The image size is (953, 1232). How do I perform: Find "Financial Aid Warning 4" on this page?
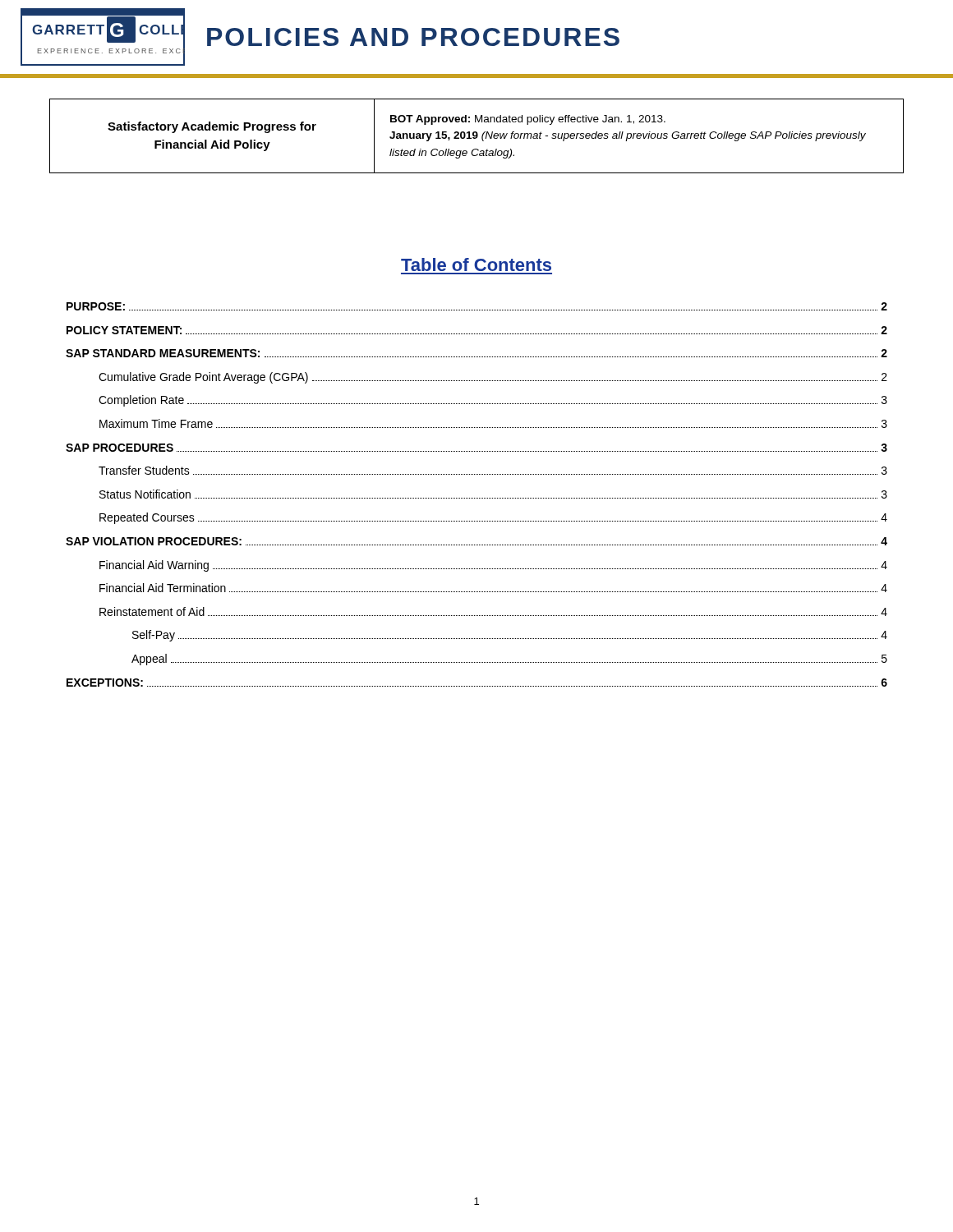[x=493, y=565]
